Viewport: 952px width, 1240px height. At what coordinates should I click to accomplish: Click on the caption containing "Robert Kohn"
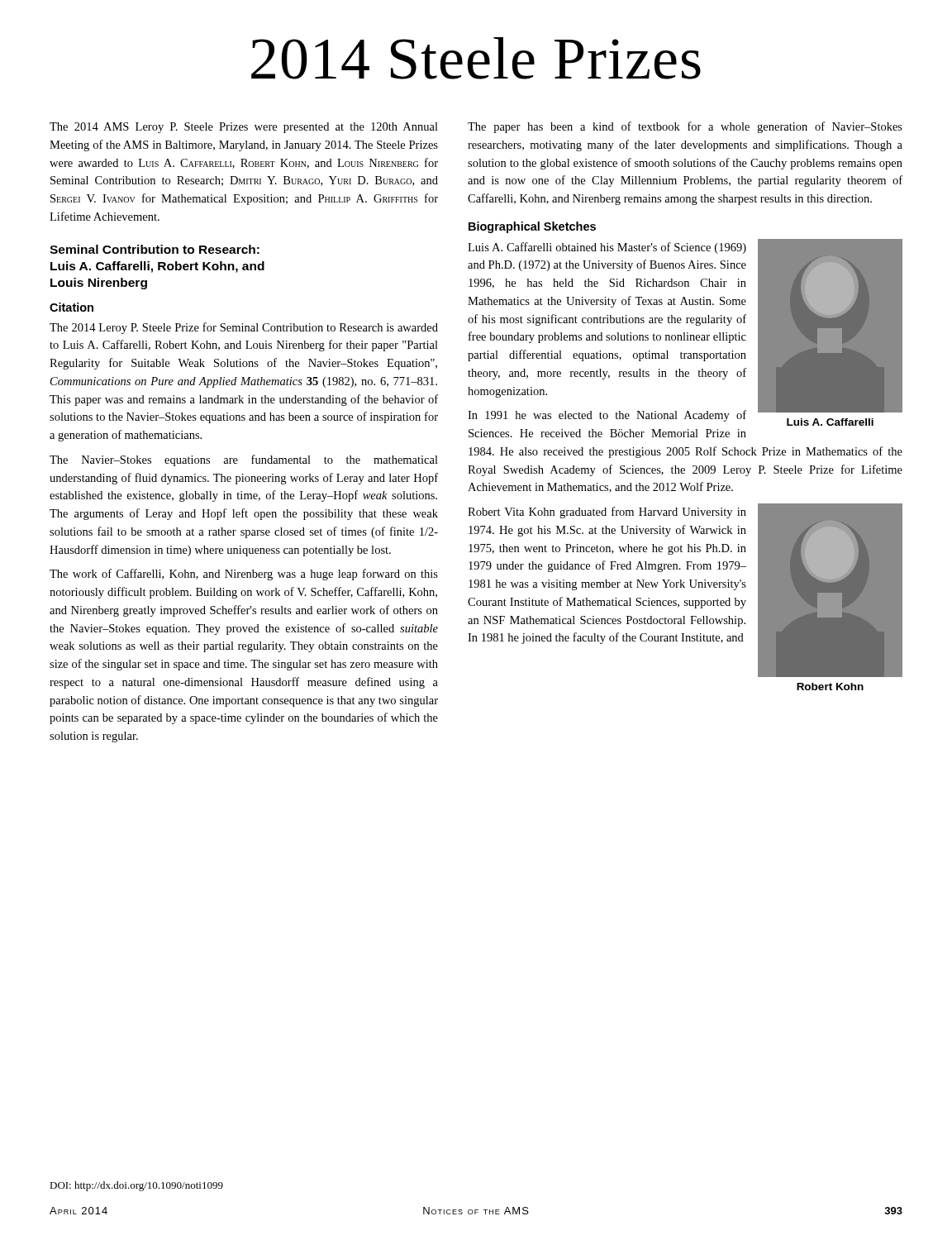[830, 687]
